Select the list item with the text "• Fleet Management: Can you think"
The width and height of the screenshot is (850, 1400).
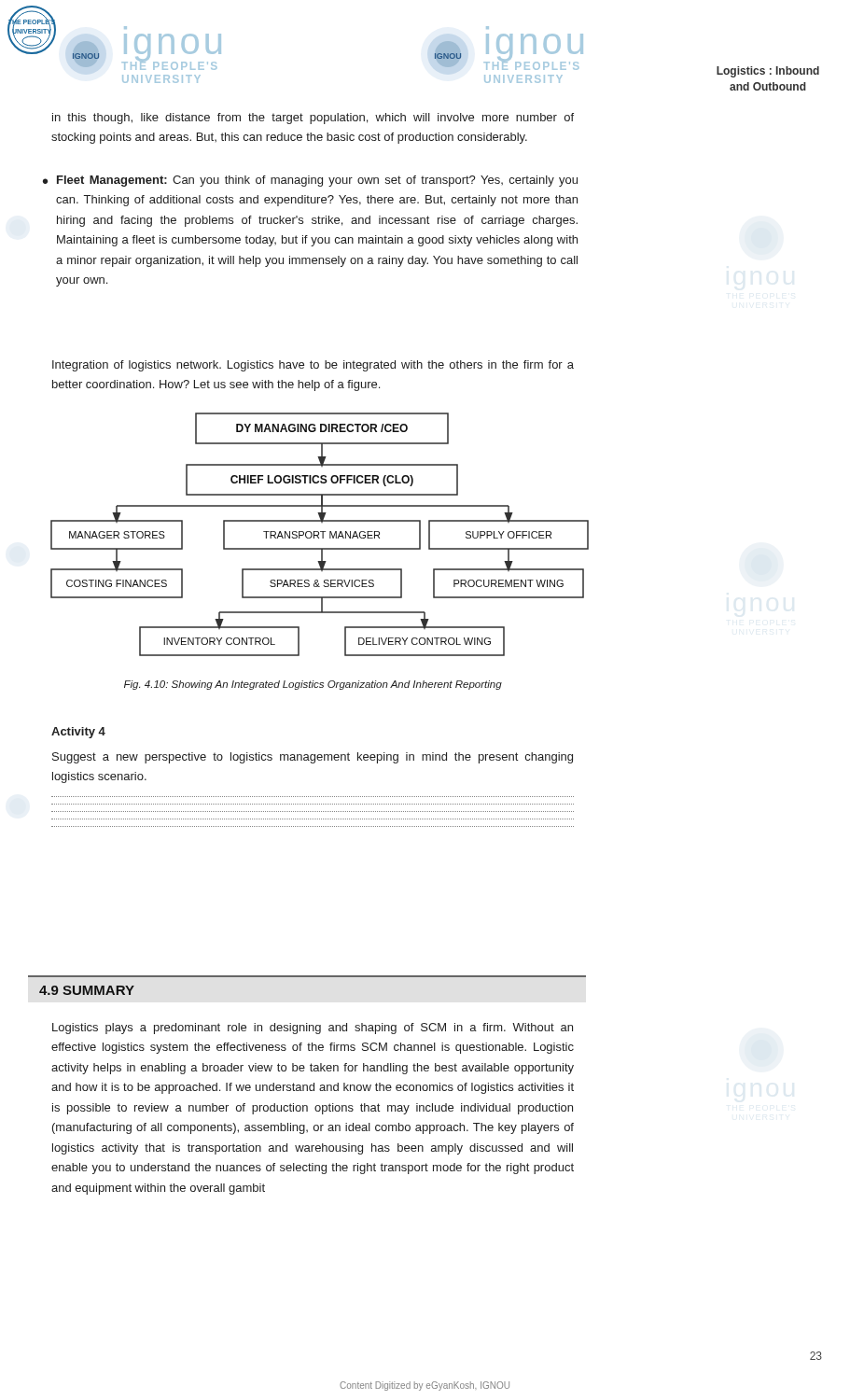(310, 230)
